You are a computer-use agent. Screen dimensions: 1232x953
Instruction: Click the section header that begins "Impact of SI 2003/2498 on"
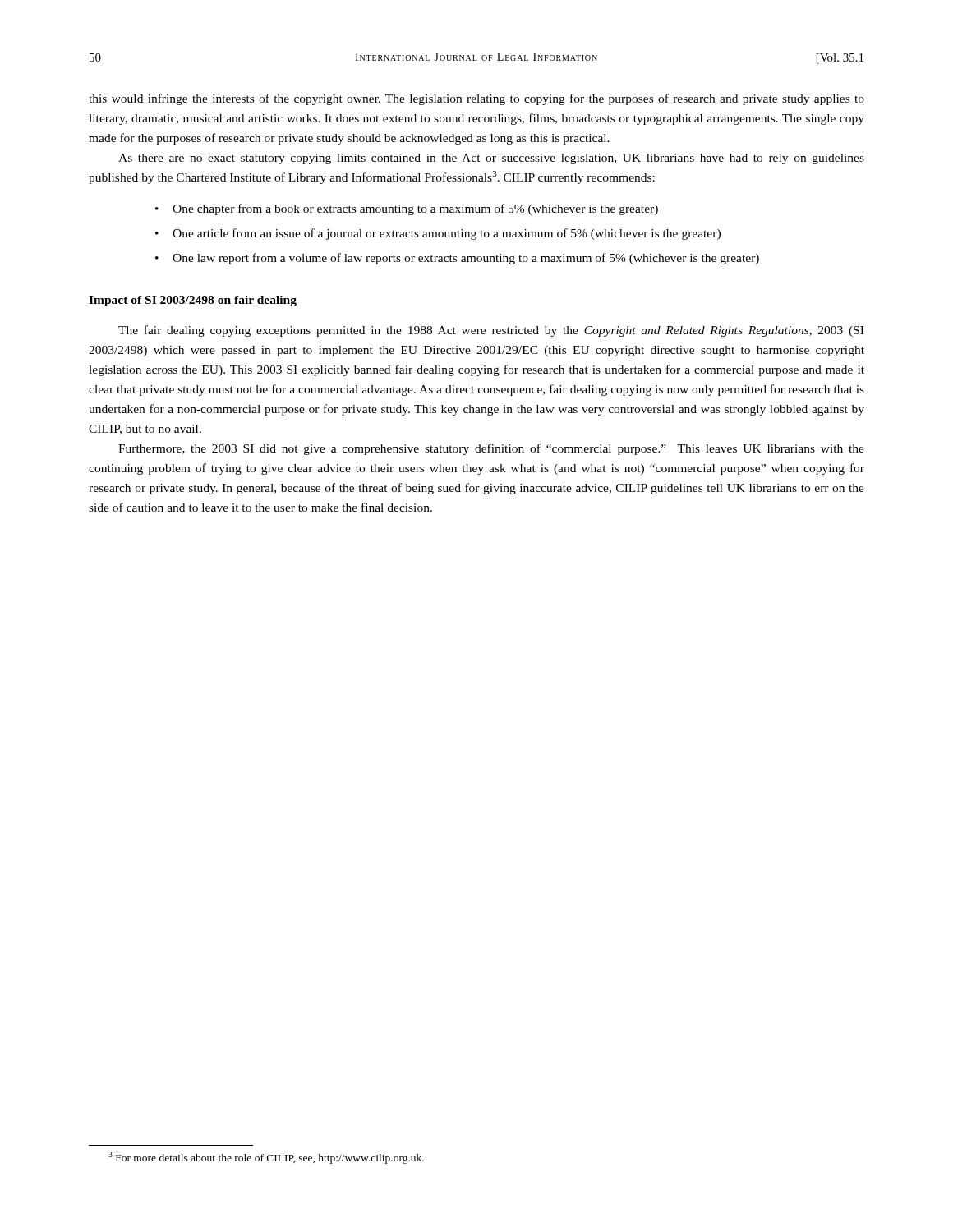(x=193, y=299)
